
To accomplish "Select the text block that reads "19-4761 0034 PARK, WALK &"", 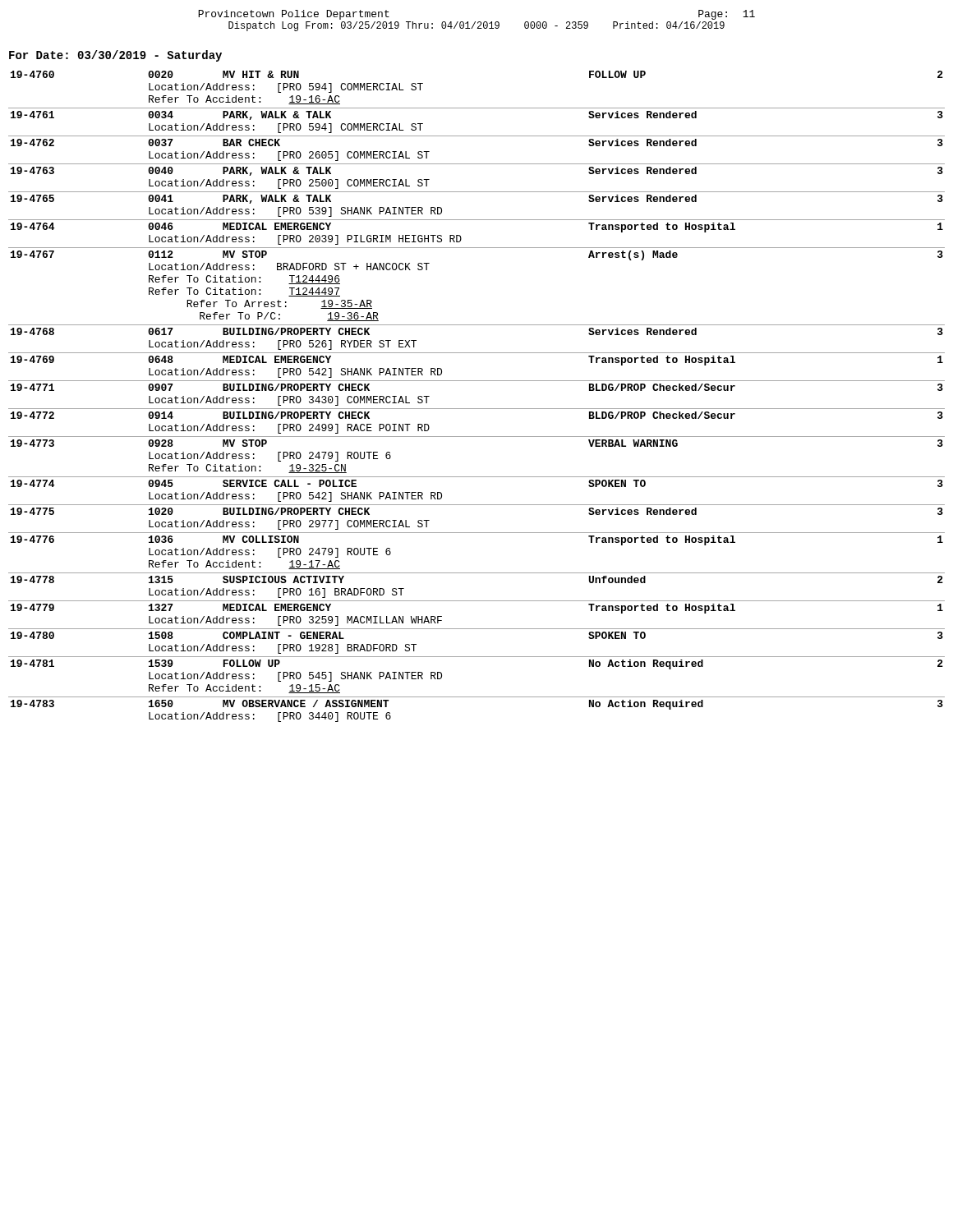I will (33, 115).
